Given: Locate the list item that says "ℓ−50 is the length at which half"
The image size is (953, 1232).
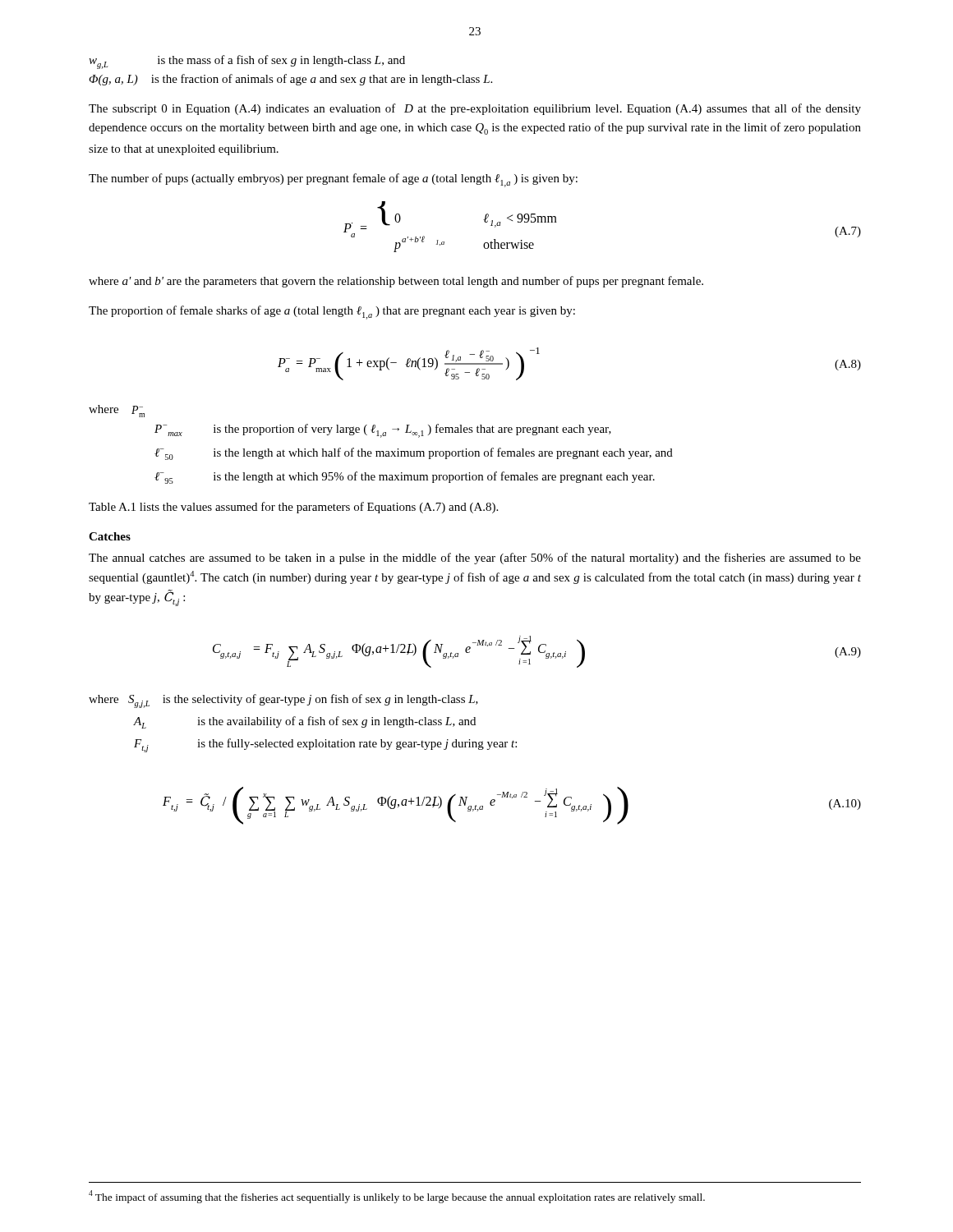Looking at the screenshot, I should click(414, 453).
